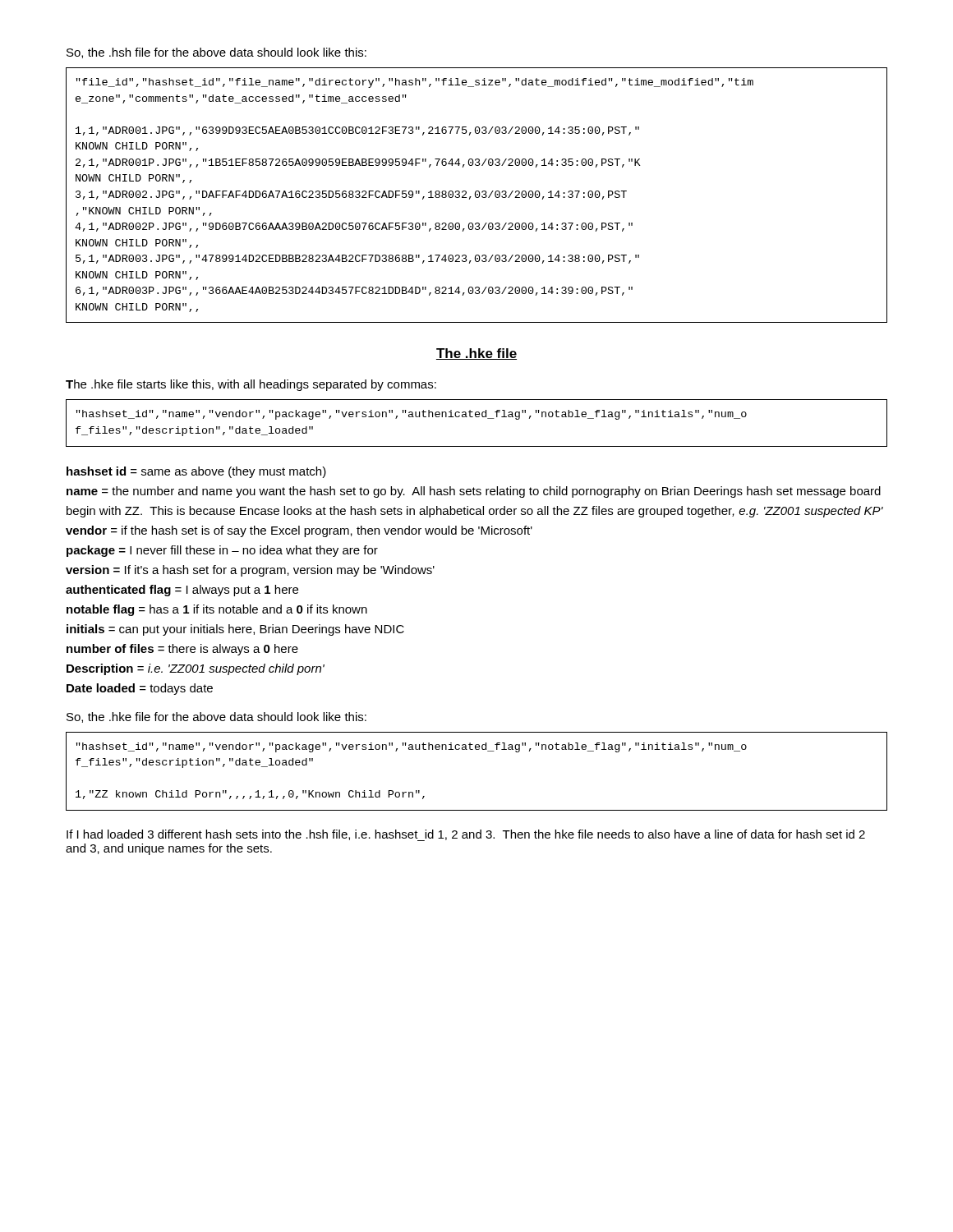Click on the table containing ""hashset_id","name","vendor","package","version","authenicated_flag","notable_flag","initials","num_o f_files","description","date_loaded" 1,"ZZ known Child"
The height and width of the screenshot is (1232, 953).
coord(476,771)
